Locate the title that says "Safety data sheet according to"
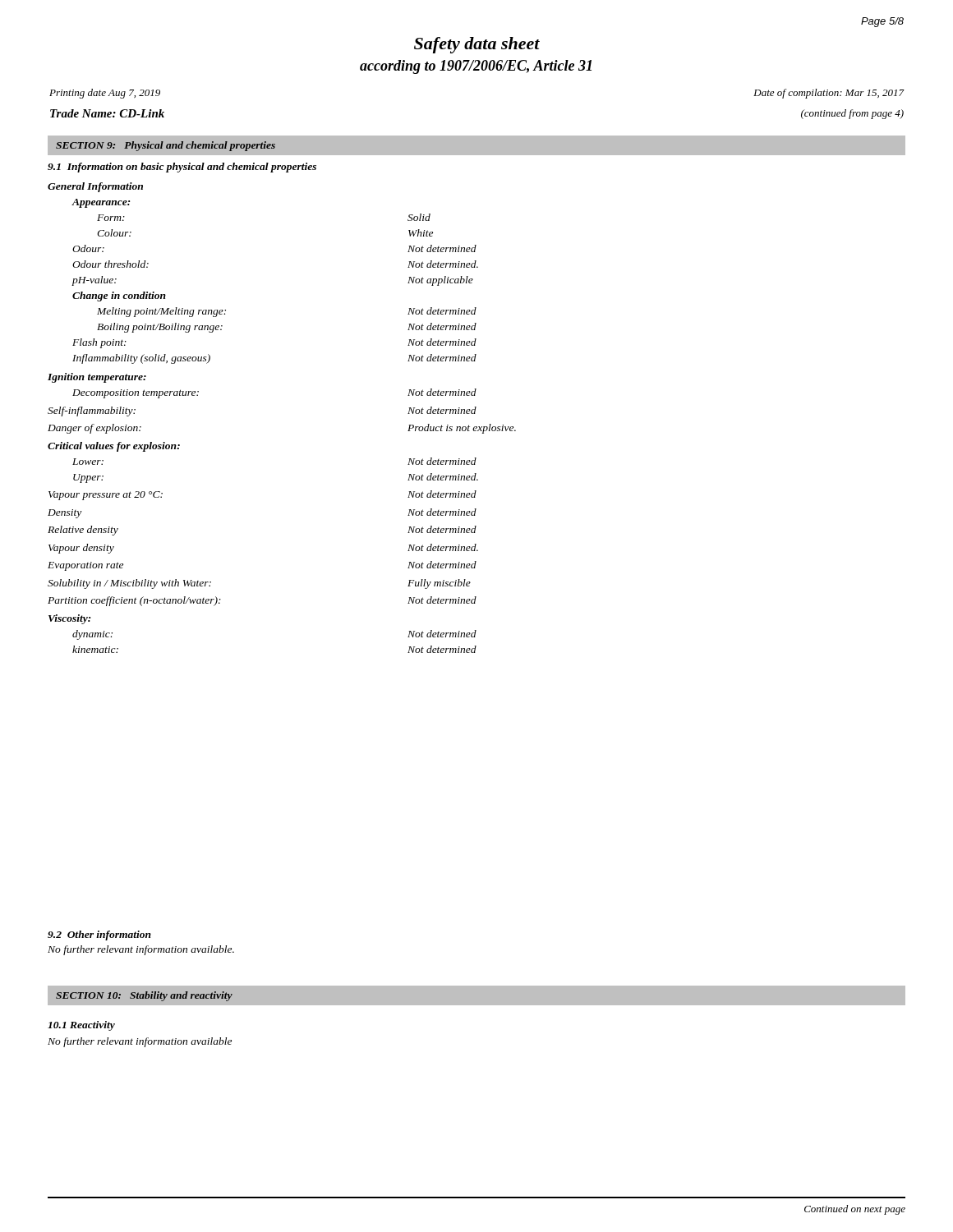The height and width of the screenshot is (1232, 953). point(476,54)
